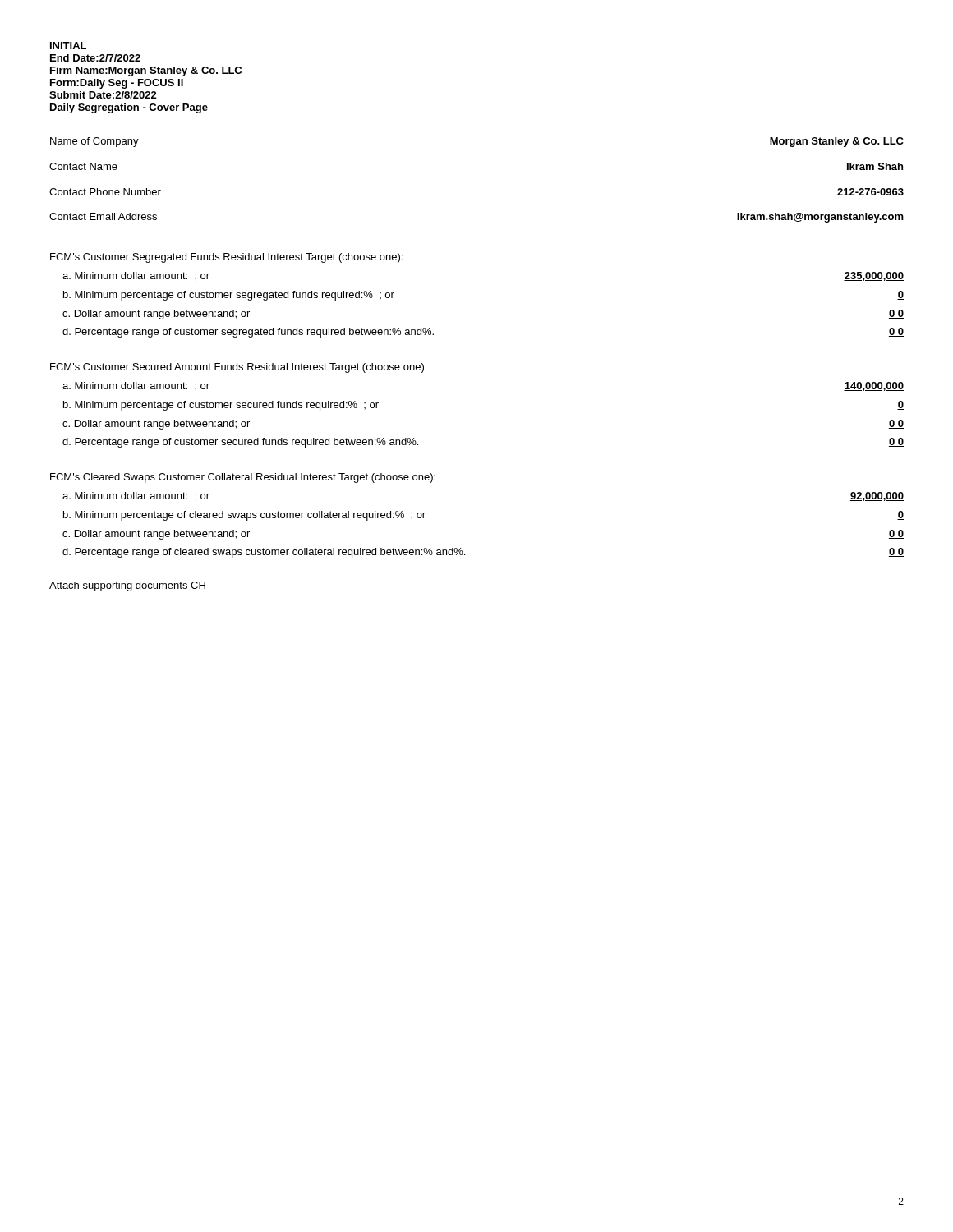Click on the text with the text "Contact Phone Number 212-276-0963"
This screenshot has width=953, height=1232.
point(106,192)
